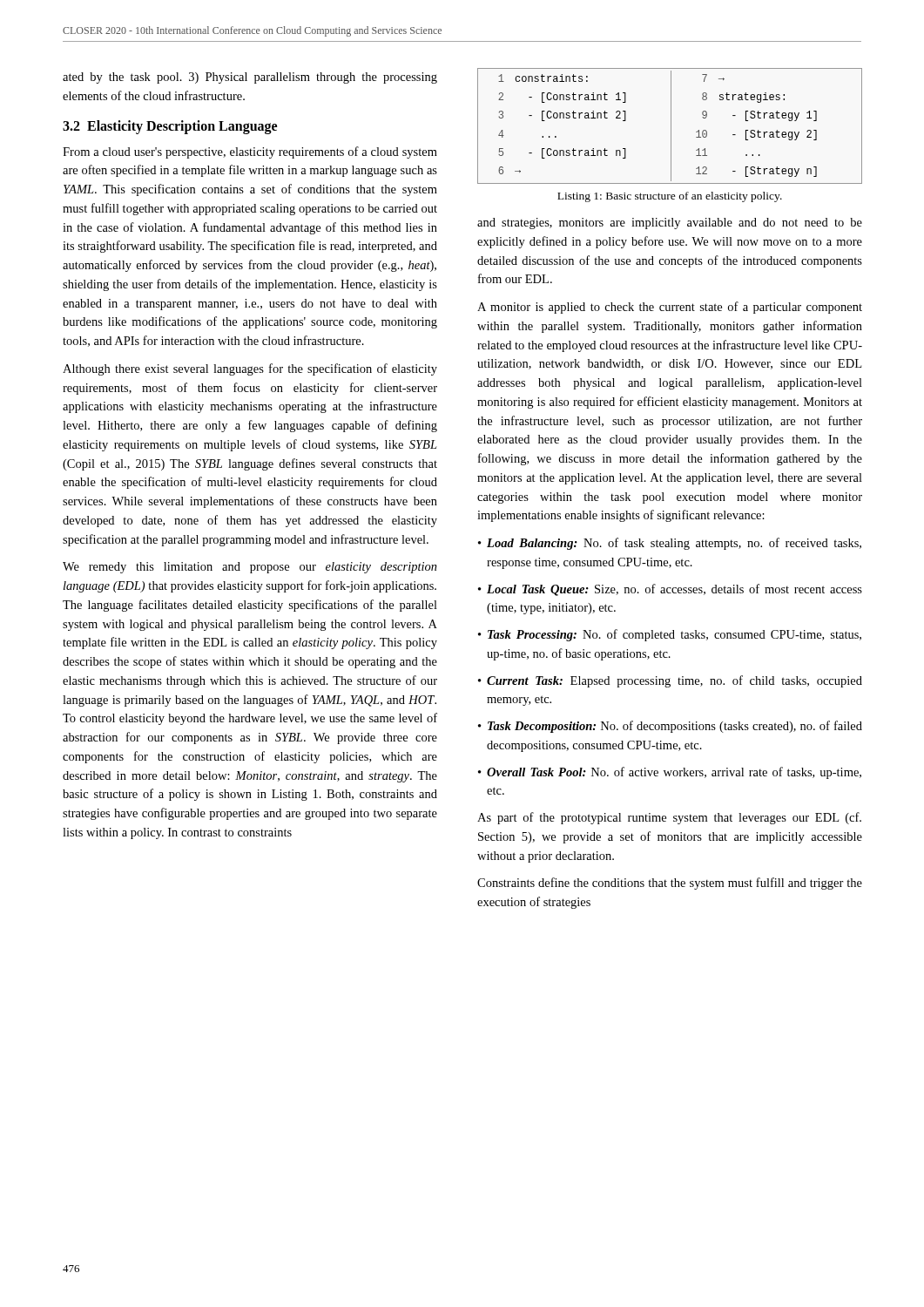The image size is (924, 1307).
Task: Find the section header that reads "3.2 Elasticity Description Language"
Action: [x=170, y=125]
